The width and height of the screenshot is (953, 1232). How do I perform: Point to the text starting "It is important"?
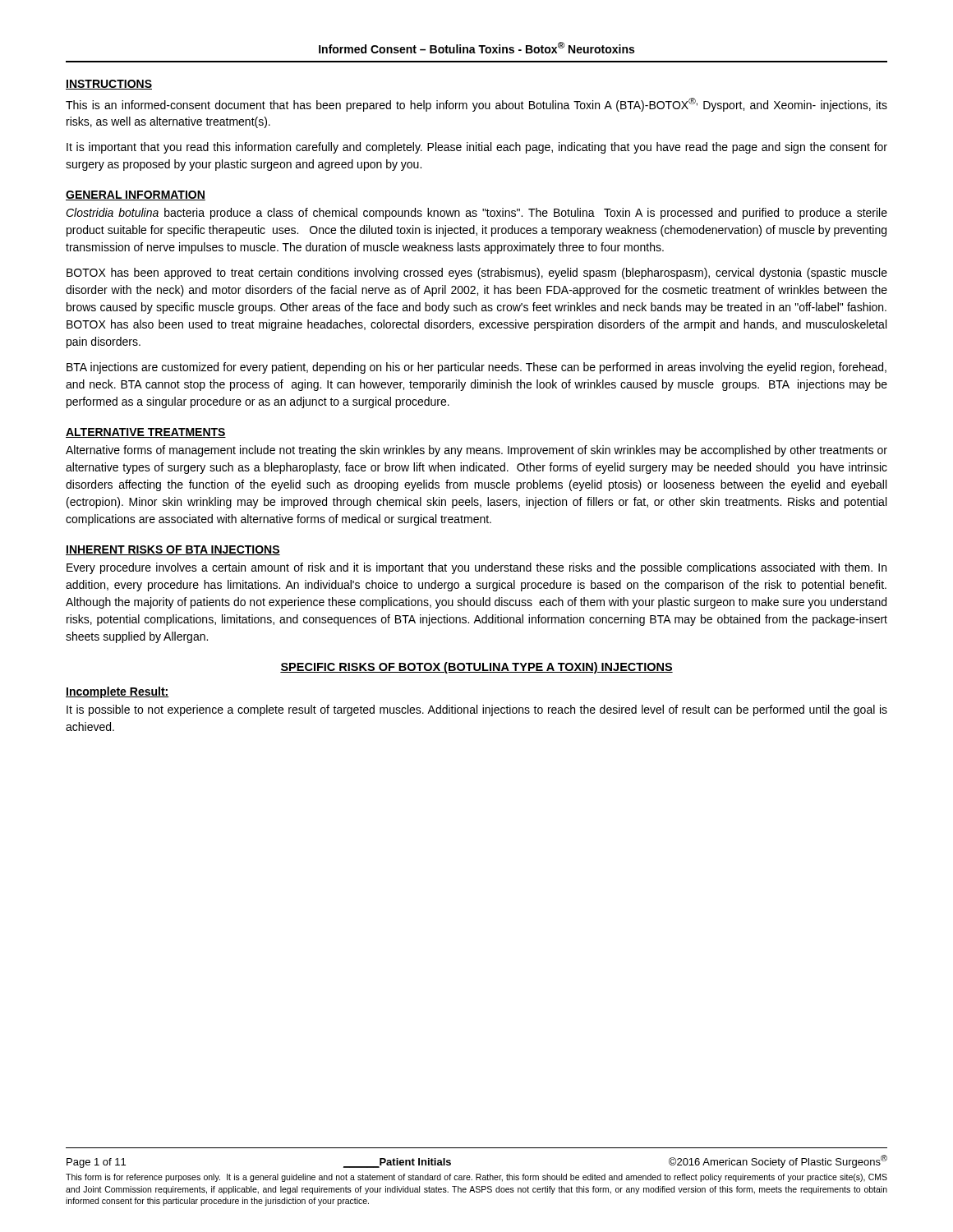476,156
